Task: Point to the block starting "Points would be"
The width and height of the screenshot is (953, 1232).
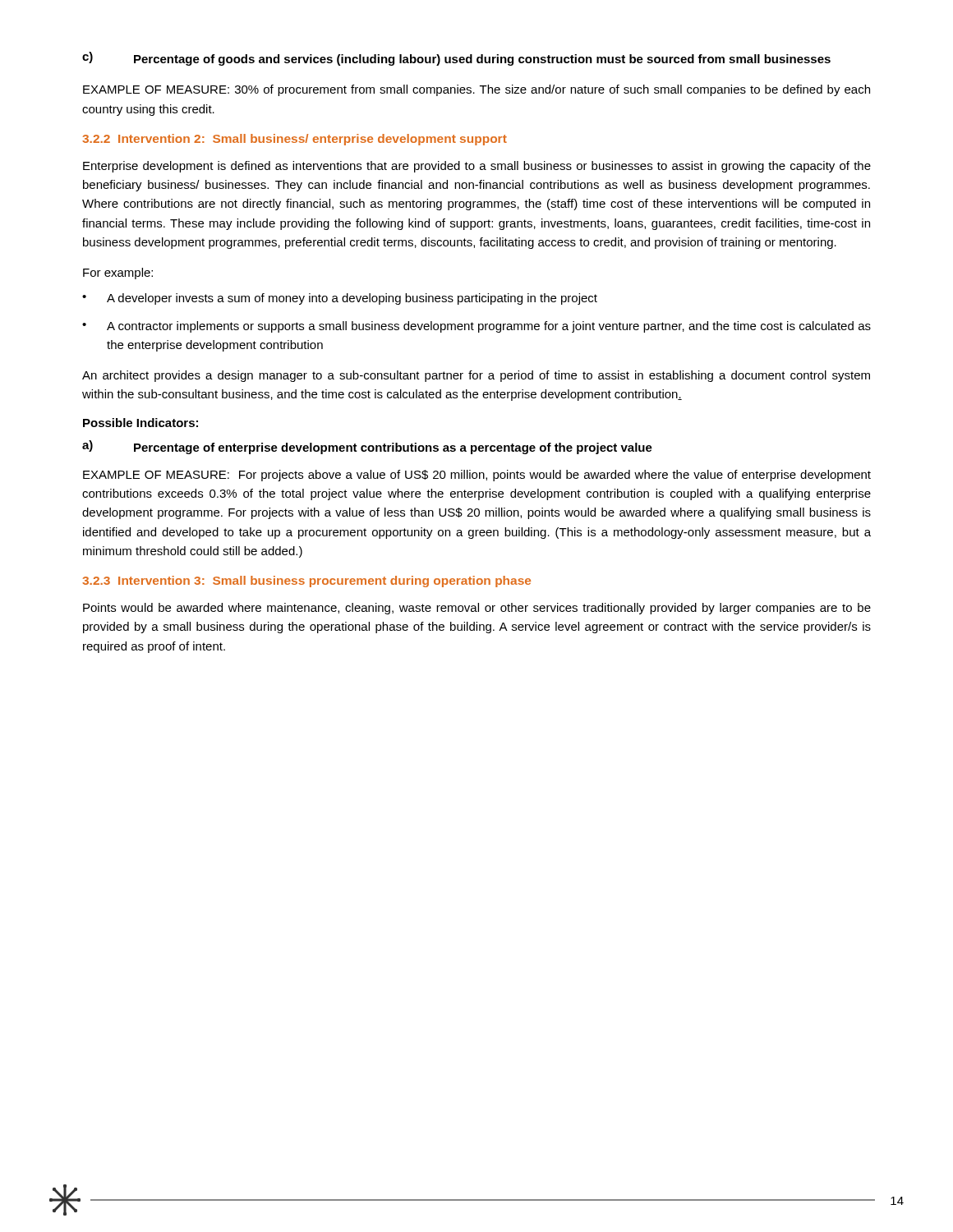Action: click(x=476, y=626)
